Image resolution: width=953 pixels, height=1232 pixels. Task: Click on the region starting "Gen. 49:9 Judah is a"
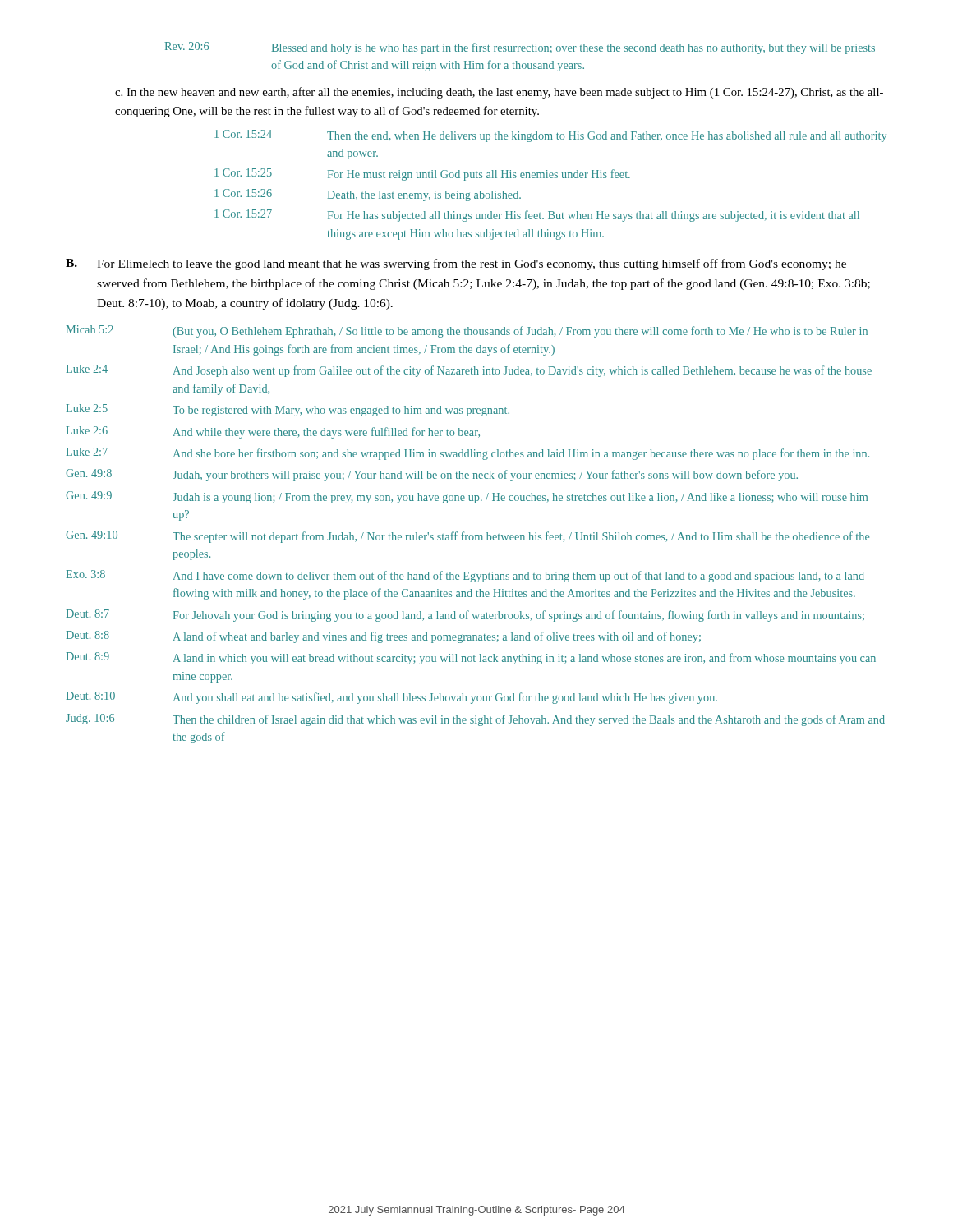click(x=476, y=506)
